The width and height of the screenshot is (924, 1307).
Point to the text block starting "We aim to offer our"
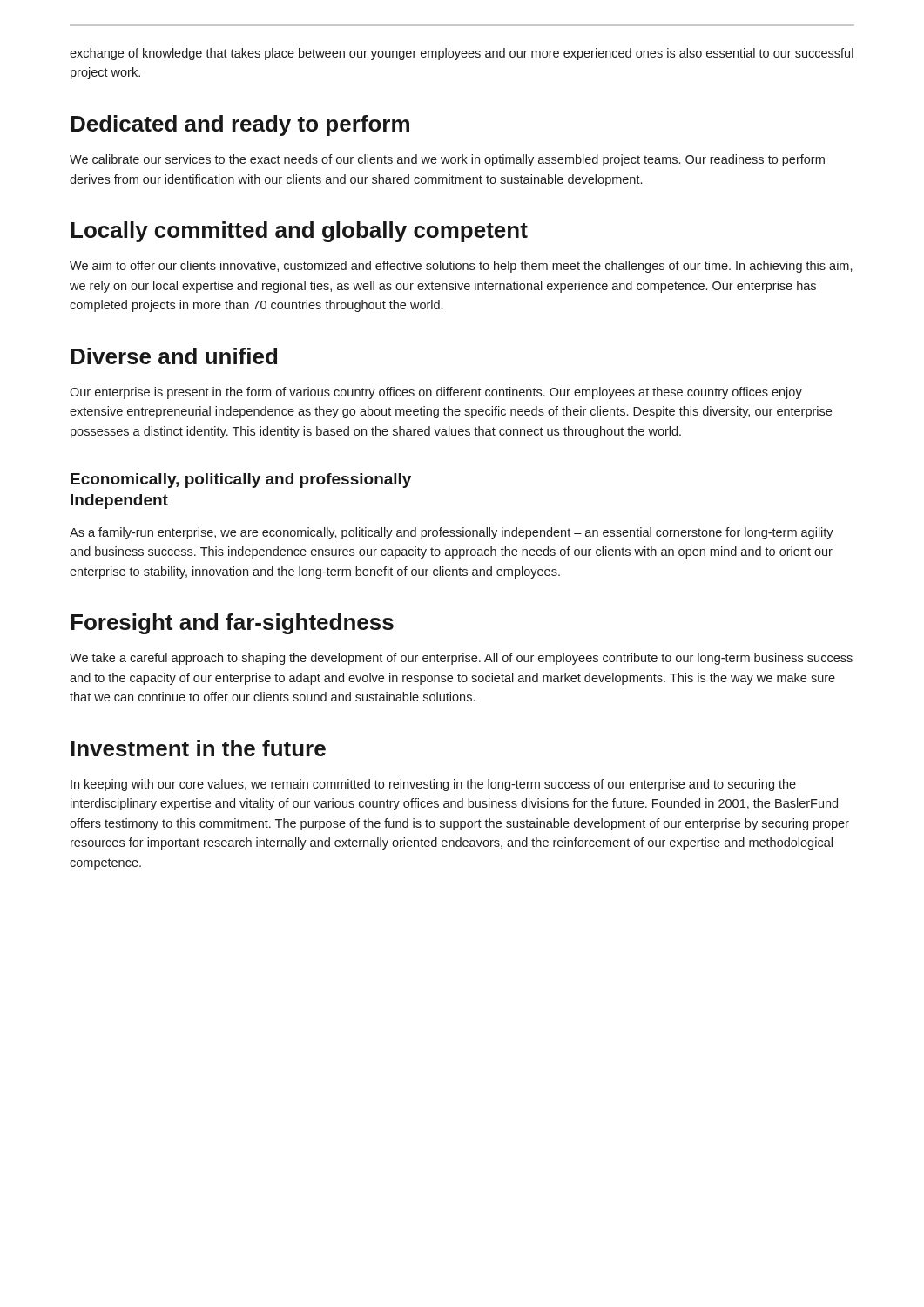[x=461, y=286]
